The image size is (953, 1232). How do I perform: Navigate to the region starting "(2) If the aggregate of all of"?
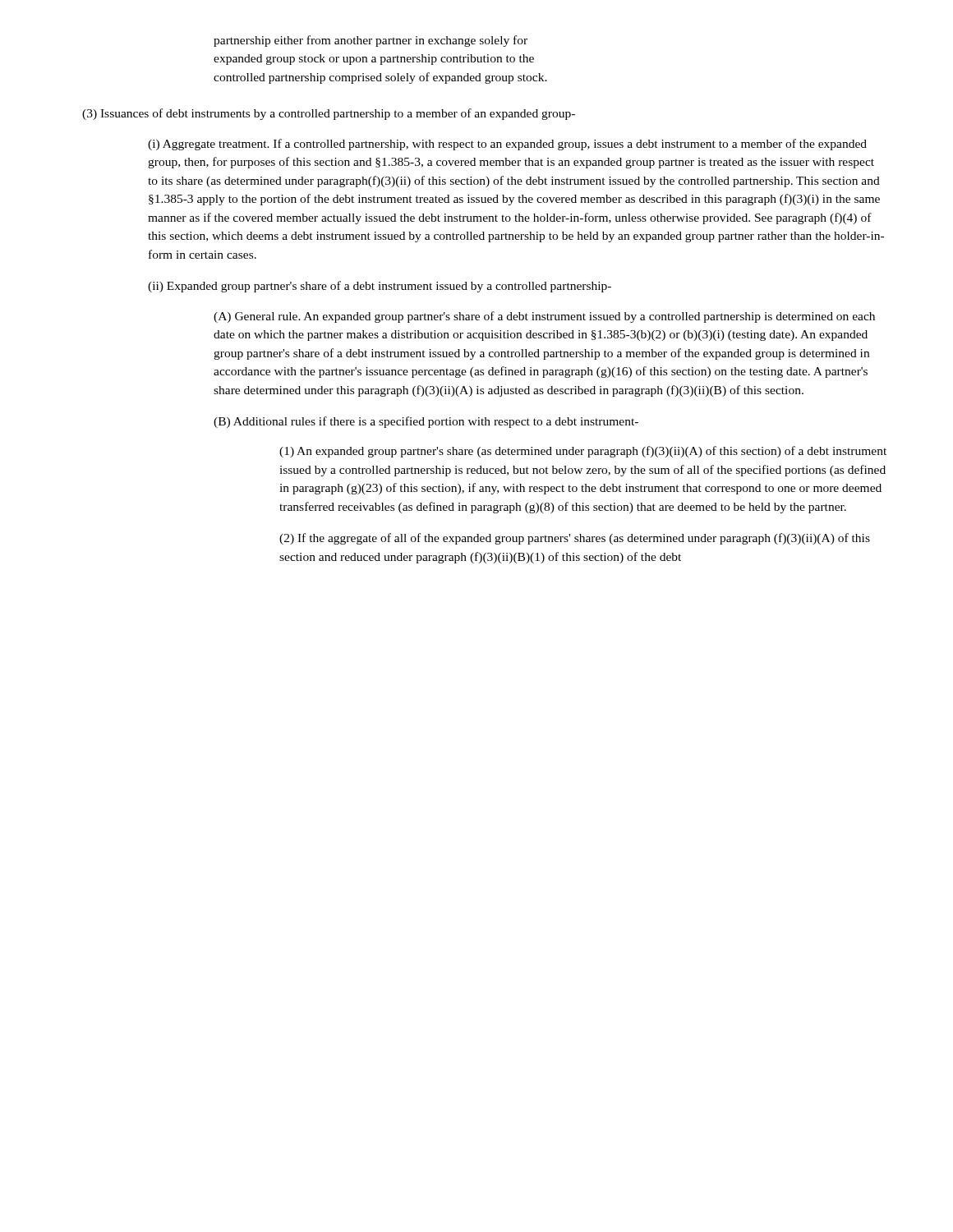point(583,548)
